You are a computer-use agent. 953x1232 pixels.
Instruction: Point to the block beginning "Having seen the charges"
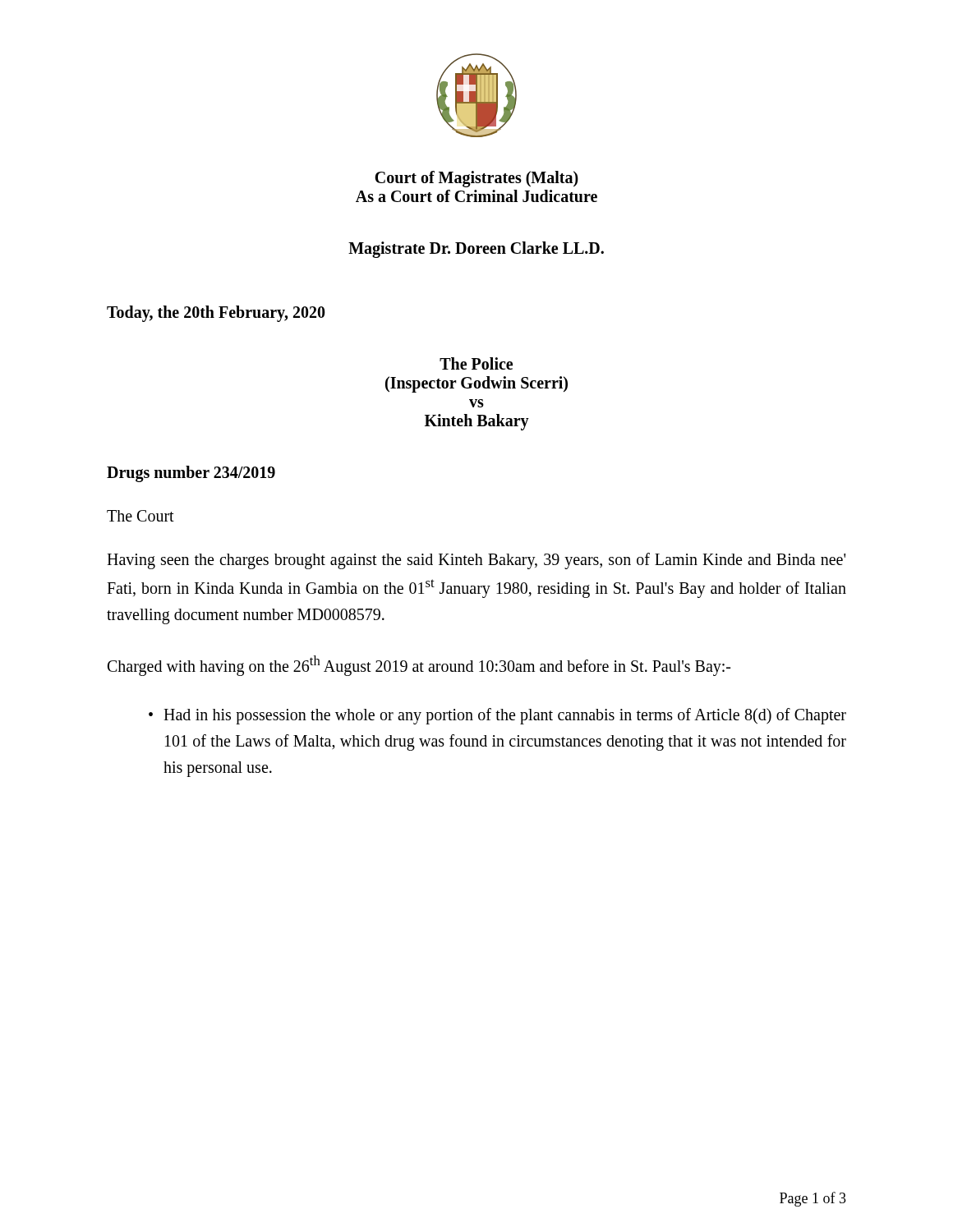(x=476, y=587)
